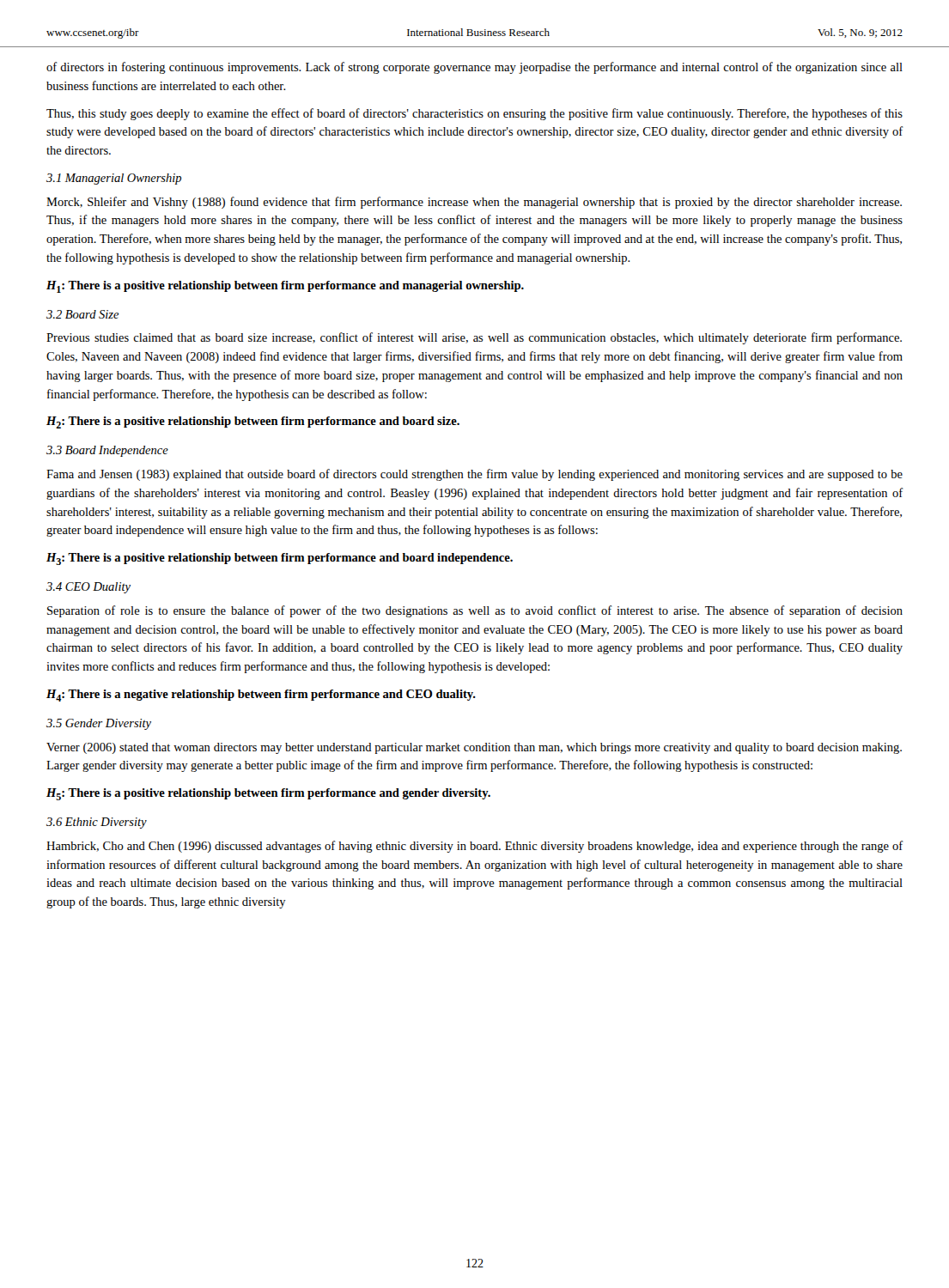Point to the block beginning "Morck, Shleifer and Vishny"
The height and width of the screenshot is (1288, 949).
(x=474, y=230)
